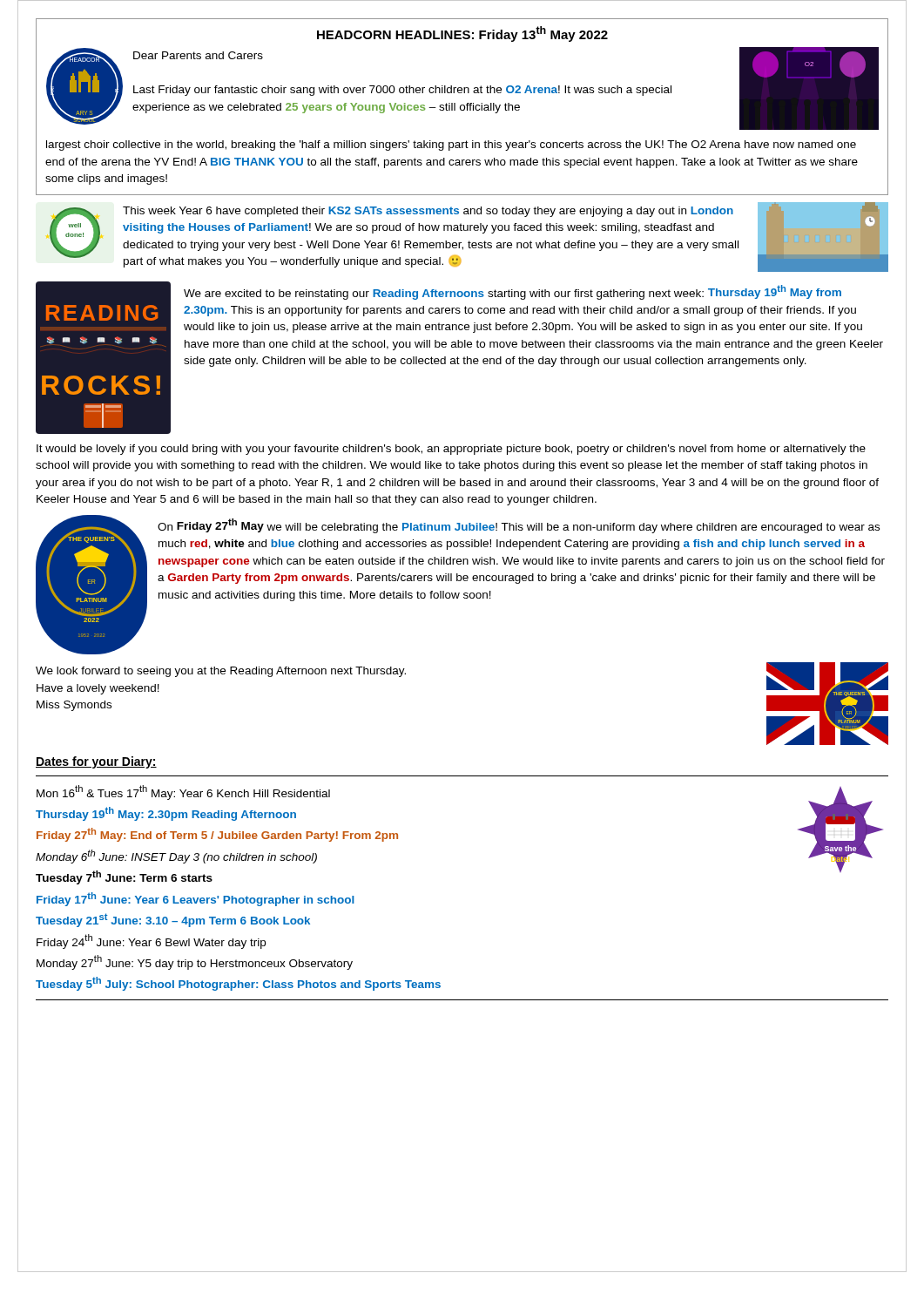Find the region starting "Dates for your Diary:"
924x1307 pixels.
click(96, 762)
